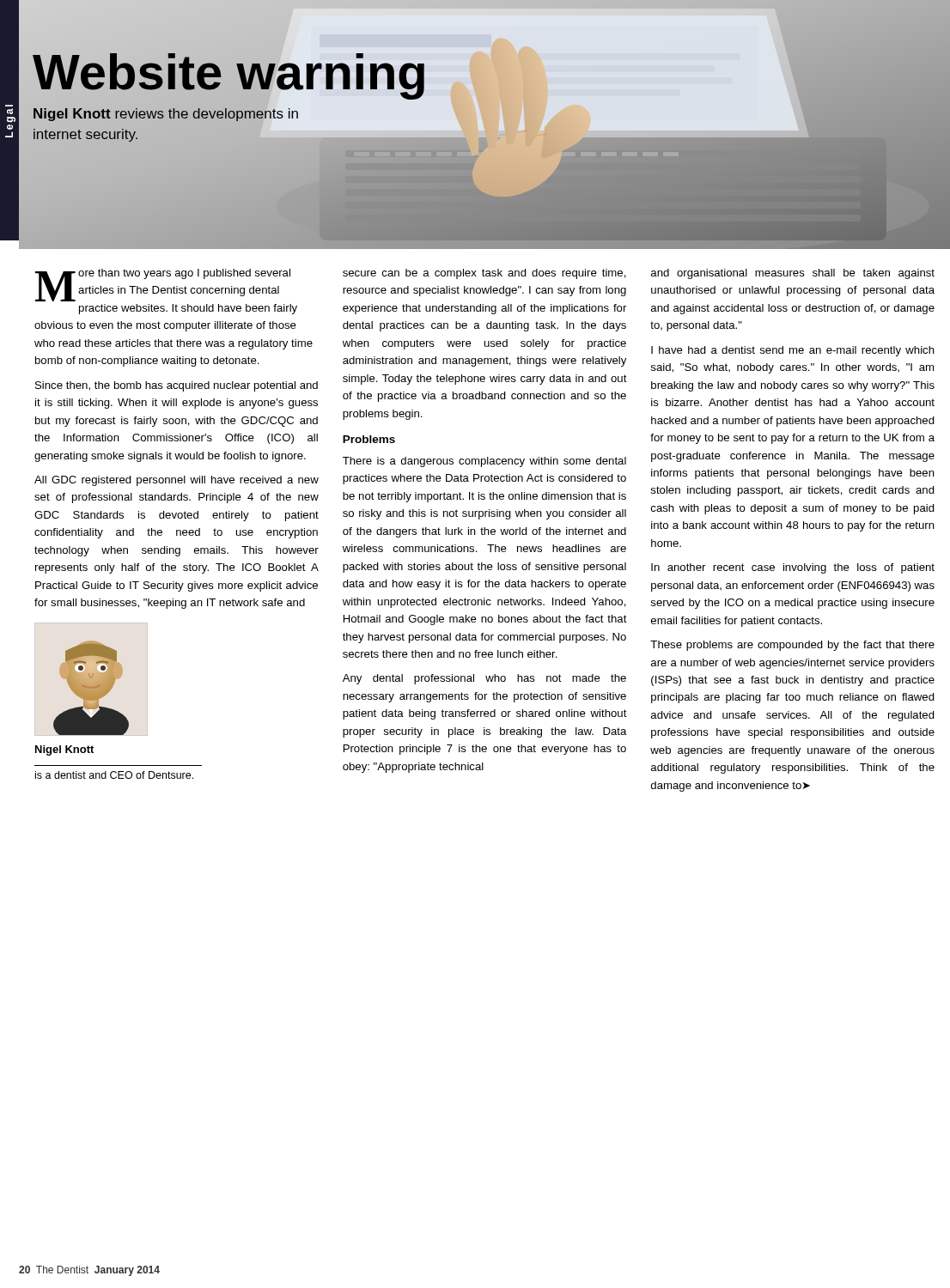The image size is (950, 1288).
Task: Select the text block with the text "and organisational measures shall be taken against unauthorised"
Action: point(793,529)
